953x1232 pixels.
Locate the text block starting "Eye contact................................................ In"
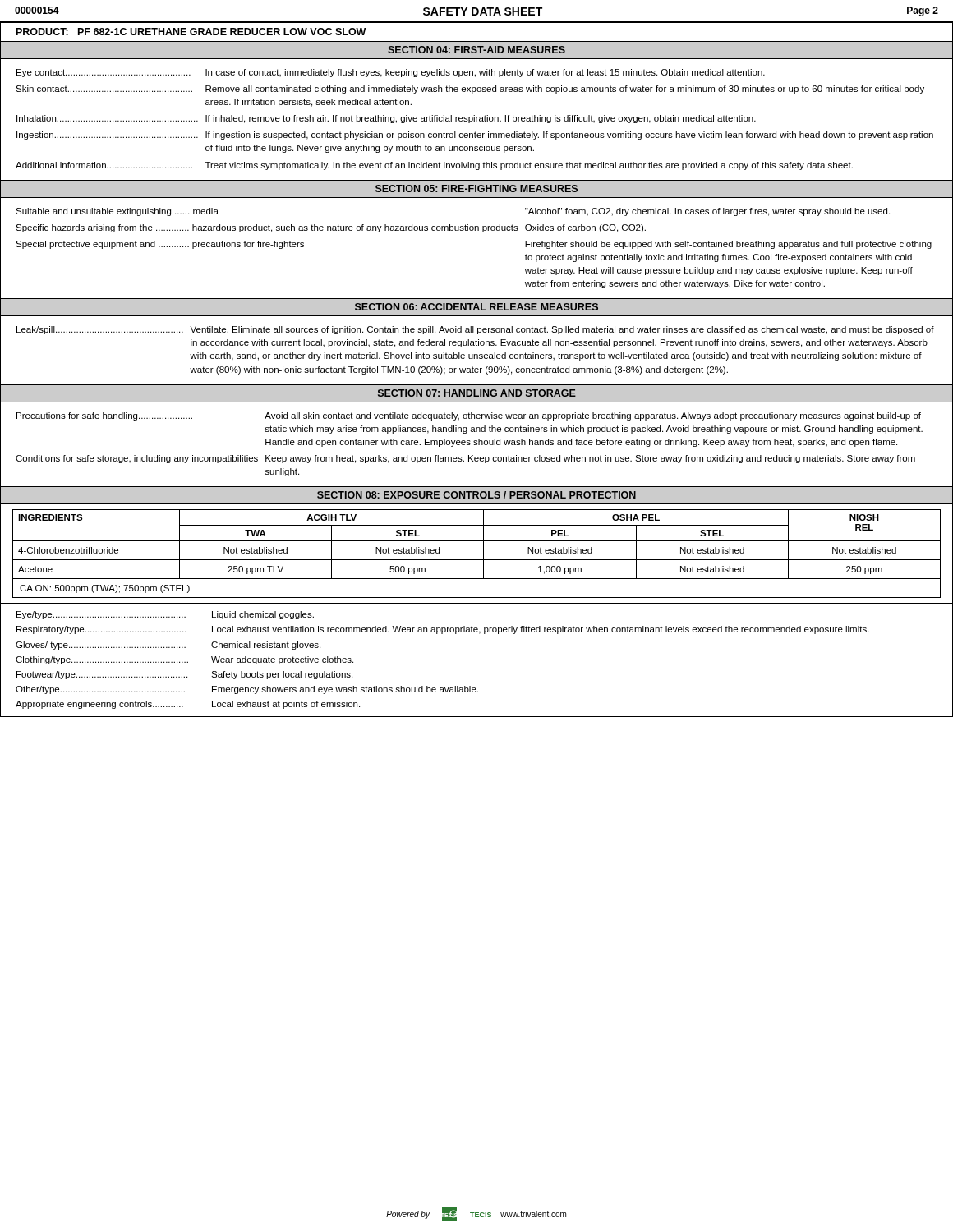[x=476, y=119]
